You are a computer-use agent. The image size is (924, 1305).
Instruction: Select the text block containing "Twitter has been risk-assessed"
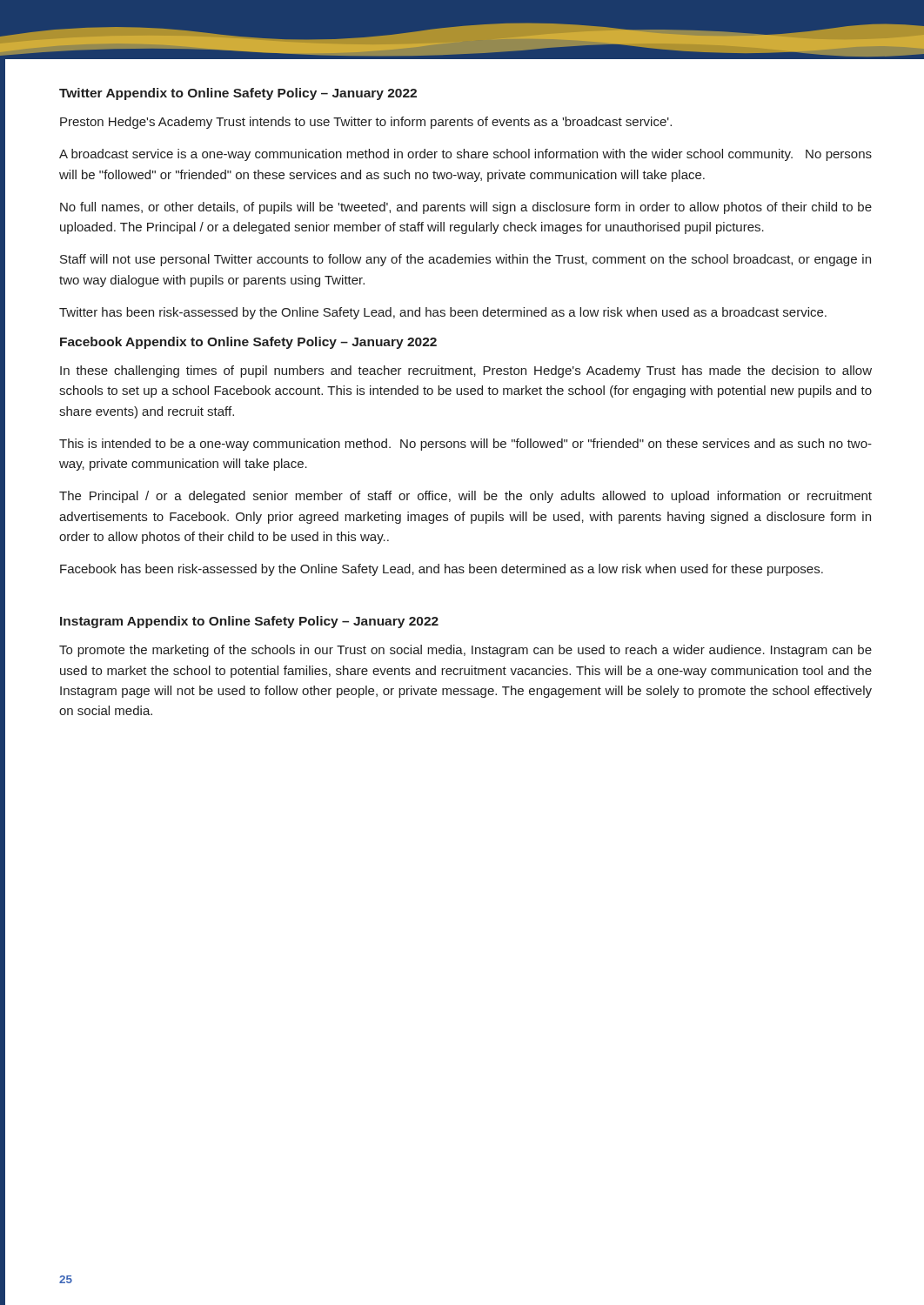tap(443, 312)
